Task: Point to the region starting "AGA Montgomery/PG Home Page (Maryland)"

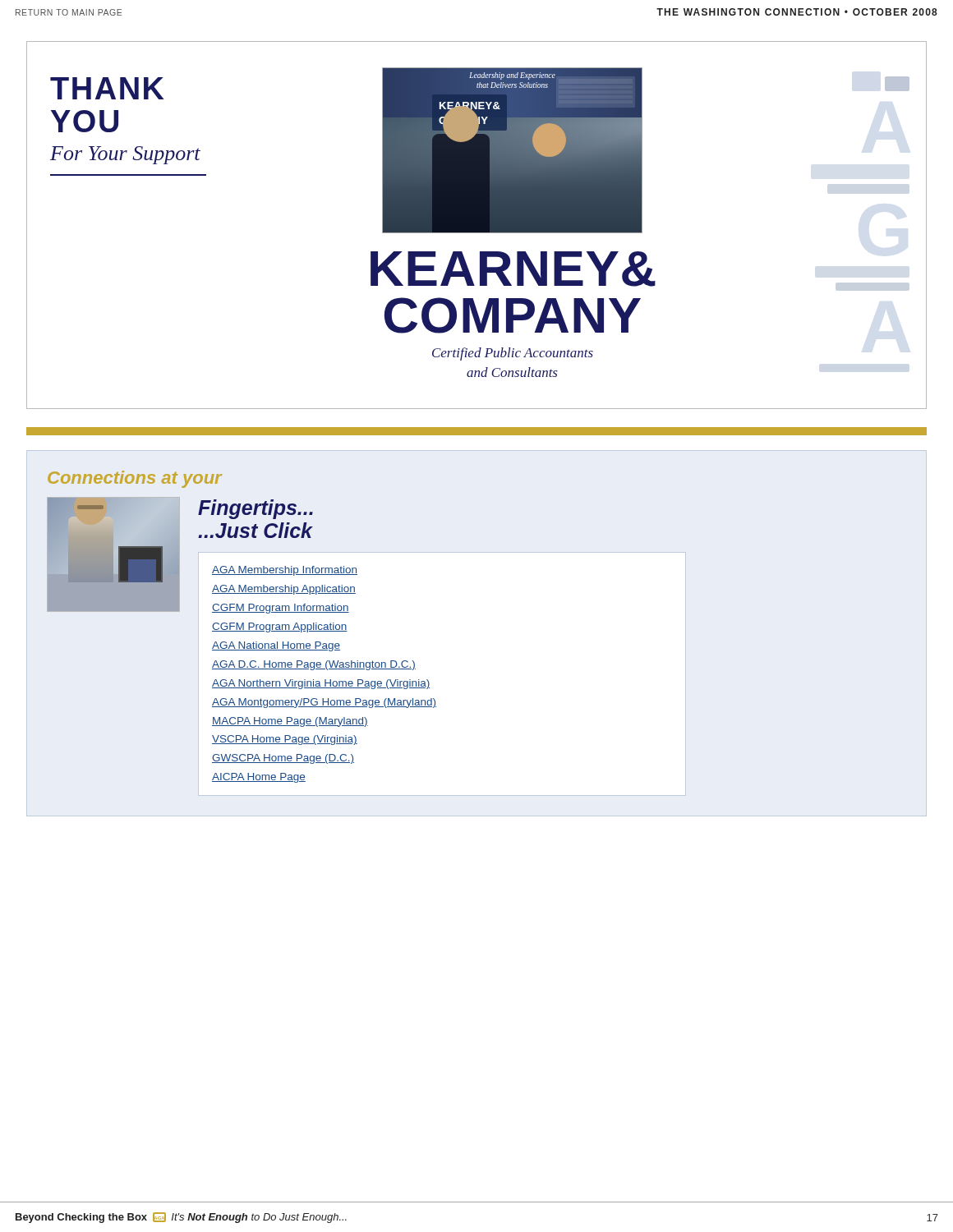Action: 442,702
